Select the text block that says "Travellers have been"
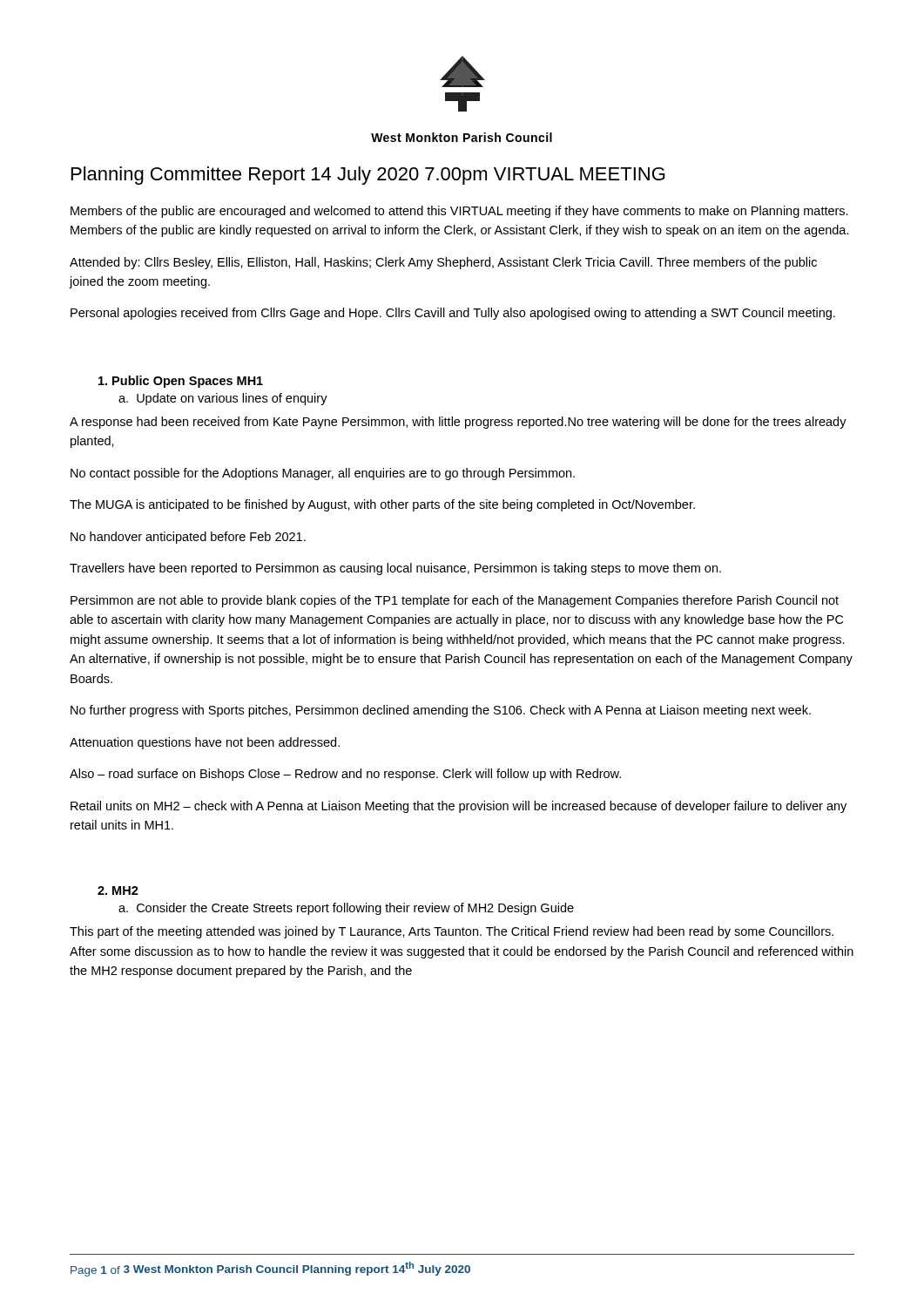Screen dimensions: 1307x924 point(396,568)
